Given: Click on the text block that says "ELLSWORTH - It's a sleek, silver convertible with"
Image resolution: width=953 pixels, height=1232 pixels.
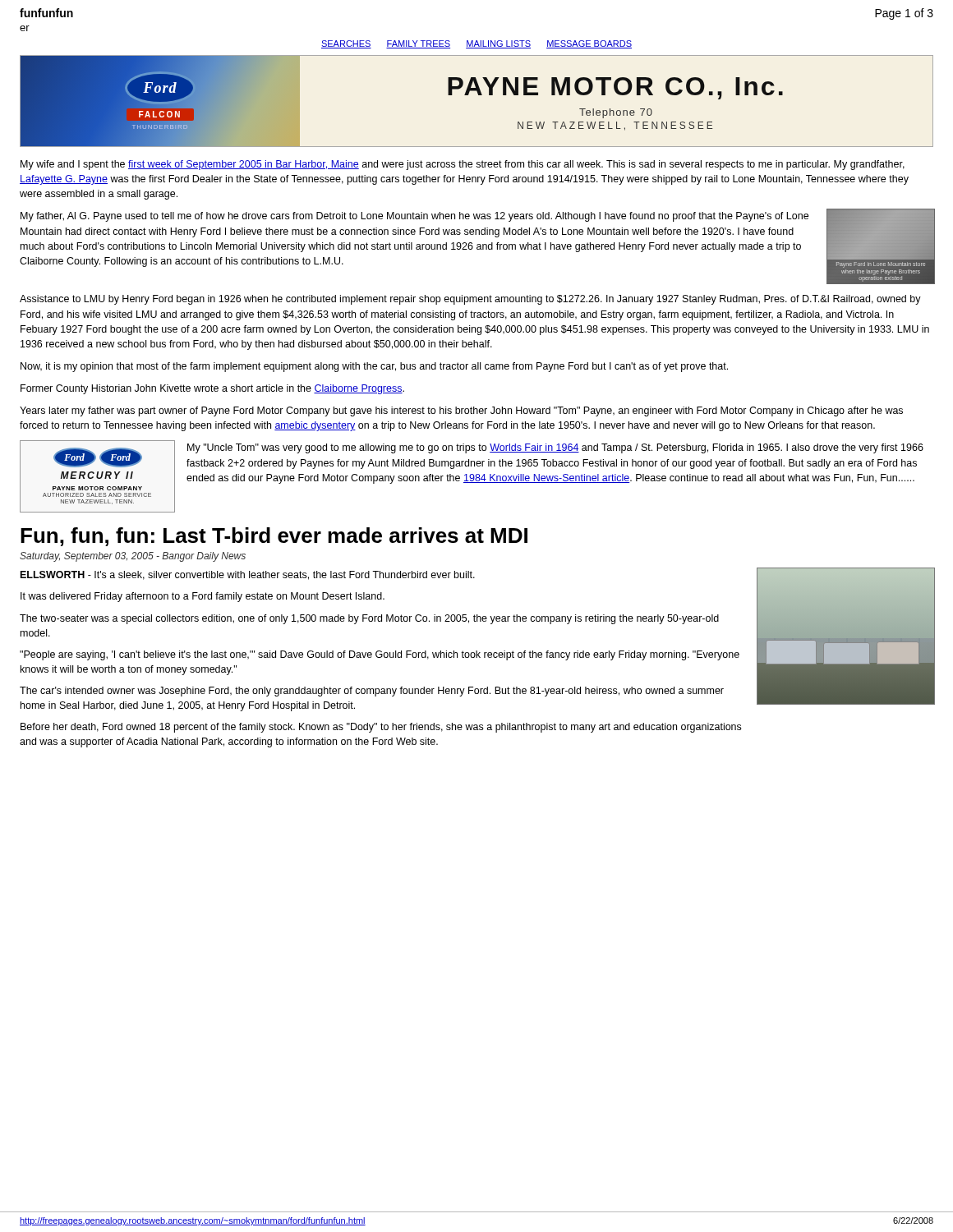Looking at the screenshot, I should [247, 575].
